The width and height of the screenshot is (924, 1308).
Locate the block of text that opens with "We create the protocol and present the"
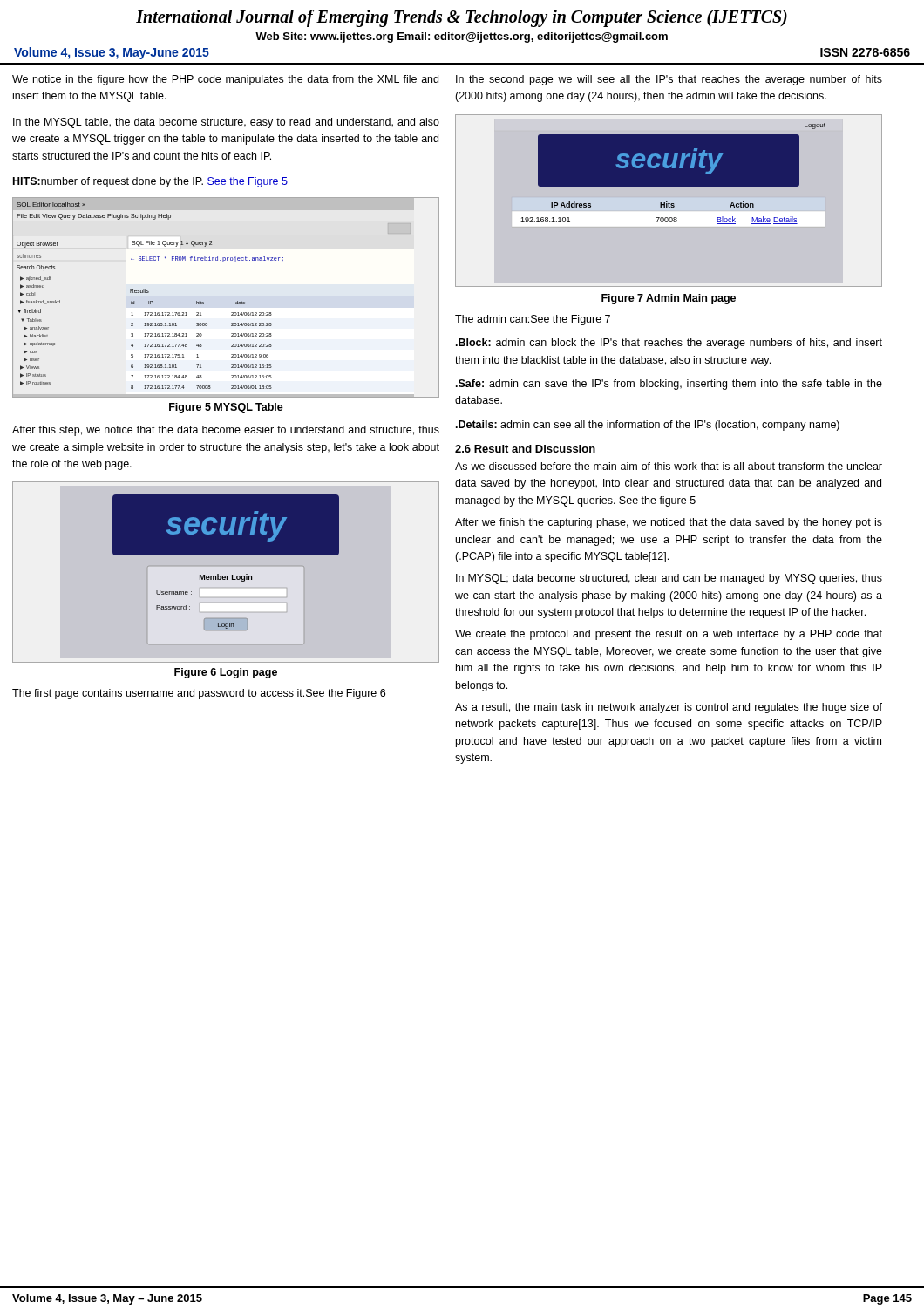[x=669, y=660]
